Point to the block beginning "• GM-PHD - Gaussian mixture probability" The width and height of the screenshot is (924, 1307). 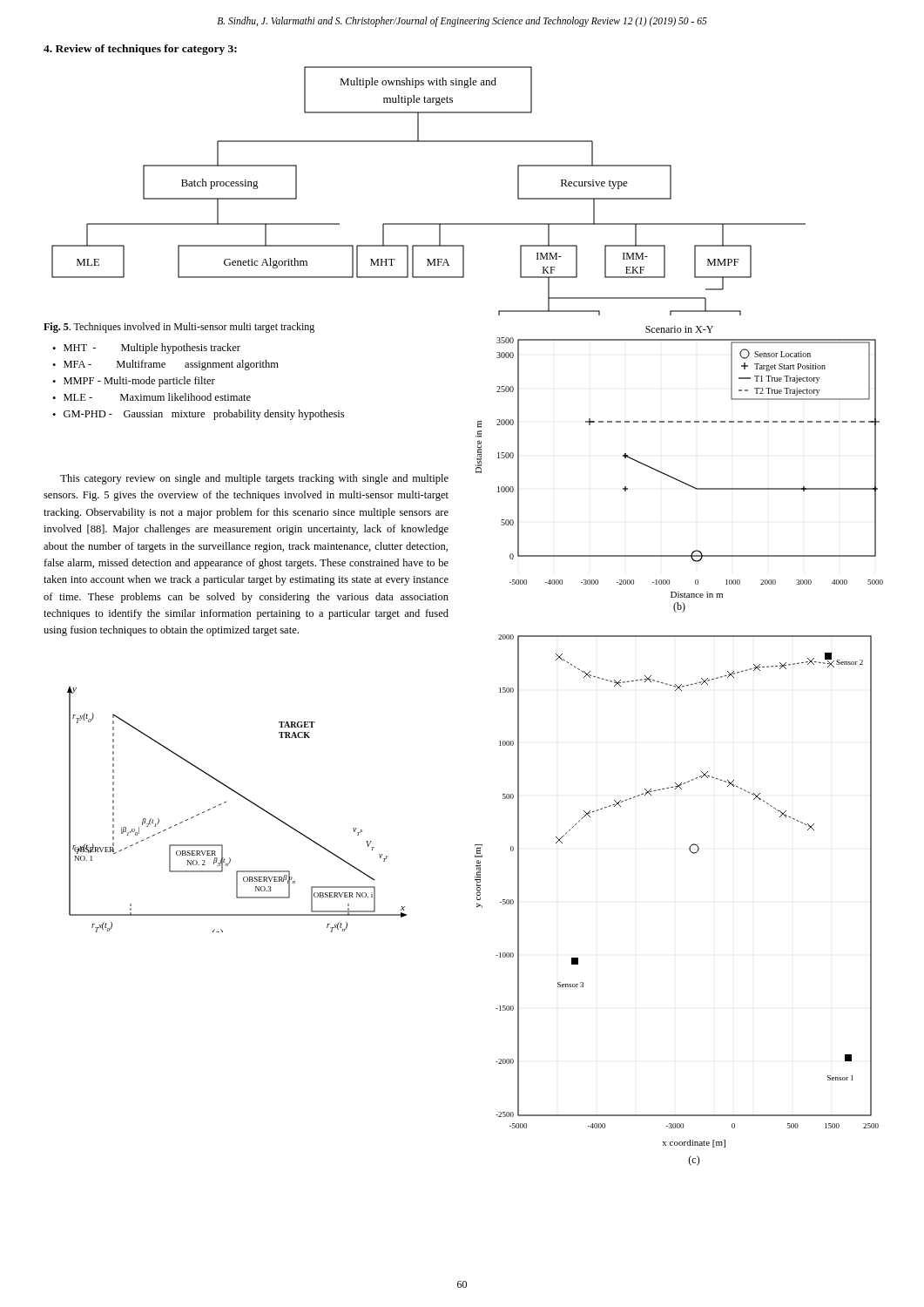click(198, 415)
